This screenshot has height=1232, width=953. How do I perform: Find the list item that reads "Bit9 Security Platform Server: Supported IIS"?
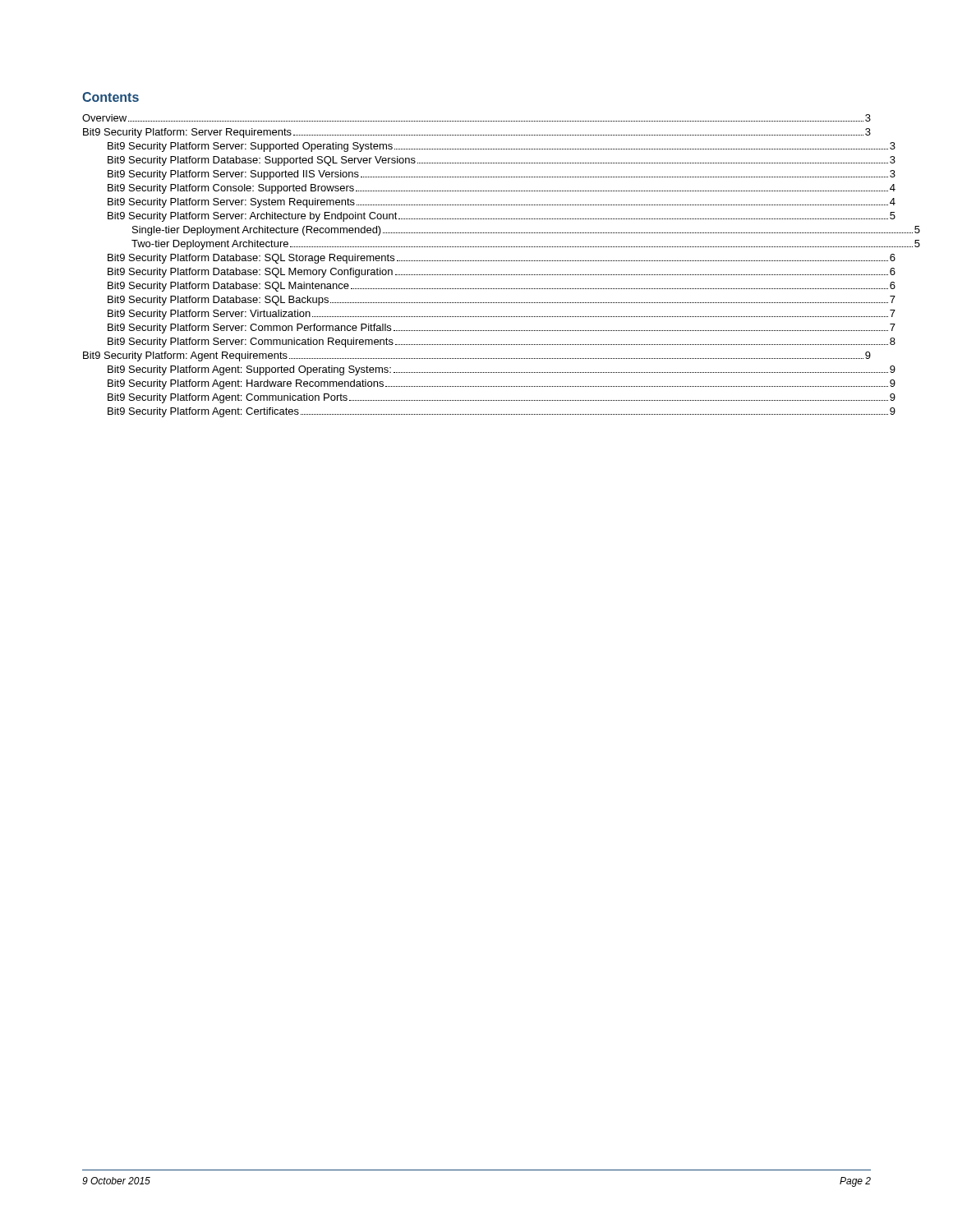tap(501, 174)
